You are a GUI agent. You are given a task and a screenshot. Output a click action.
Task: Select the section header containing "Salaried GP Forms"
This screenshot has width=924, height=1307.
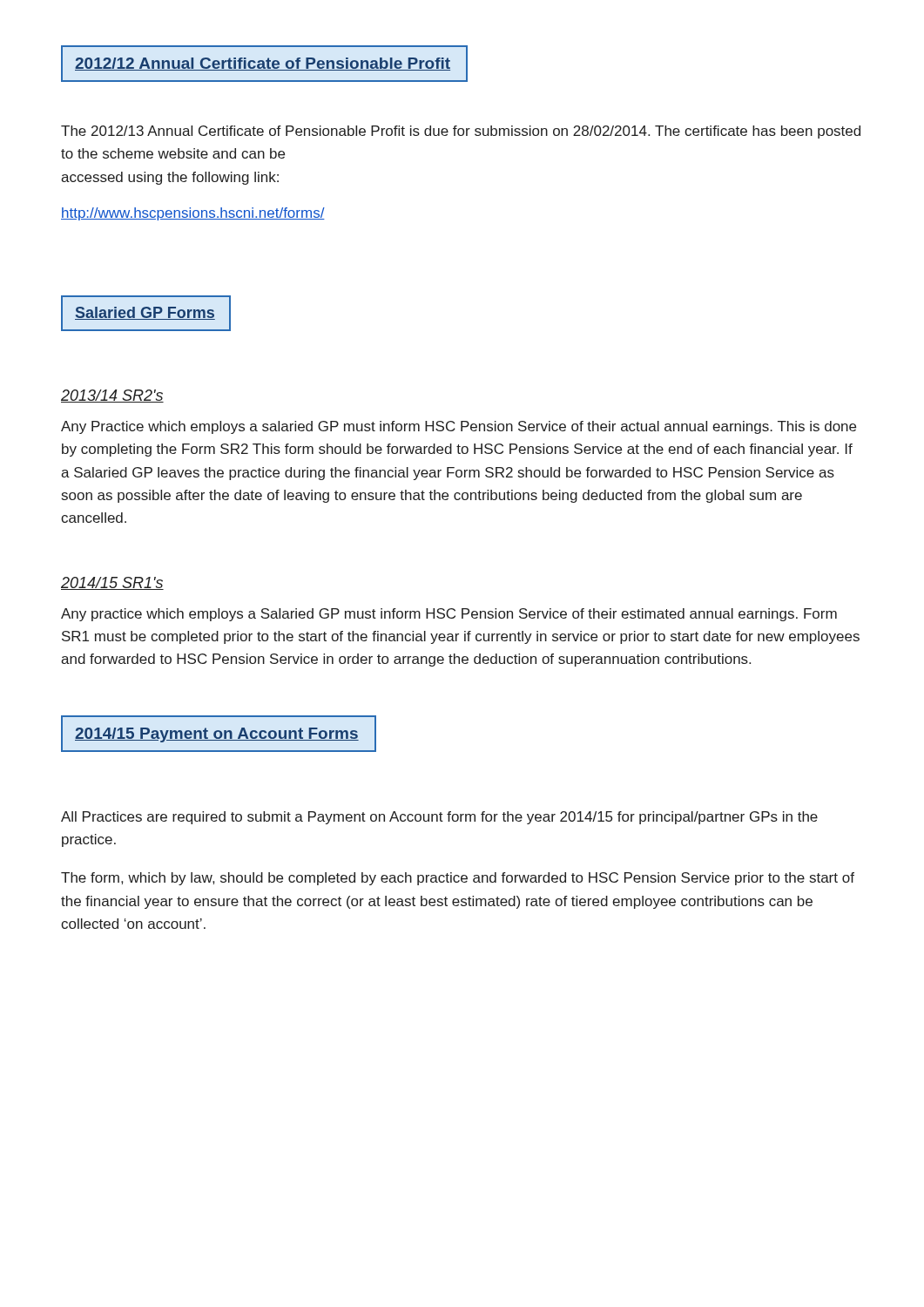pos(146,313)
